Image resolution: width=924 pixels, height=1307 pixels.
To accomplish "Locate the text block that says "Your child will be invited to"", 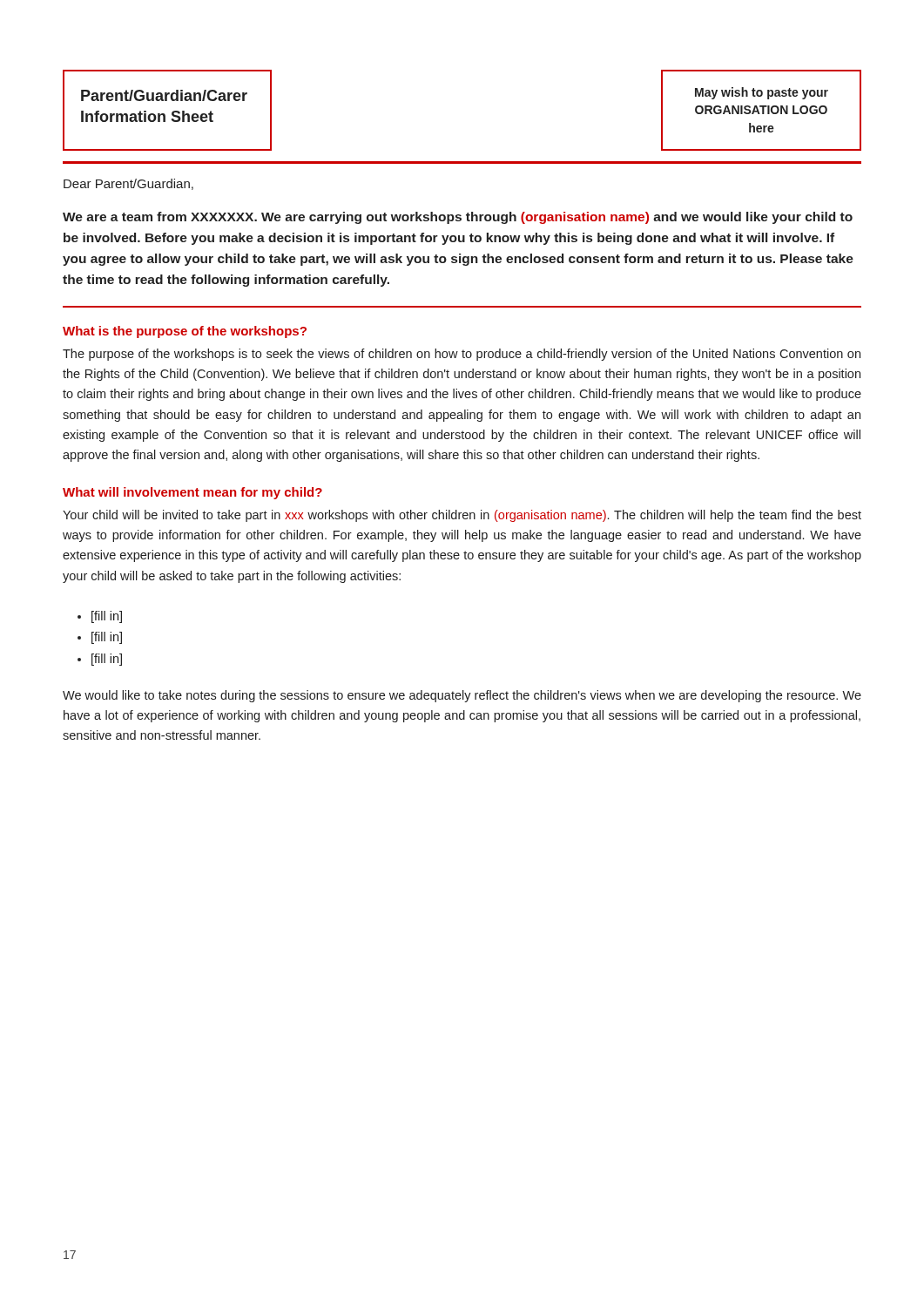I will [x=462, y=545].
